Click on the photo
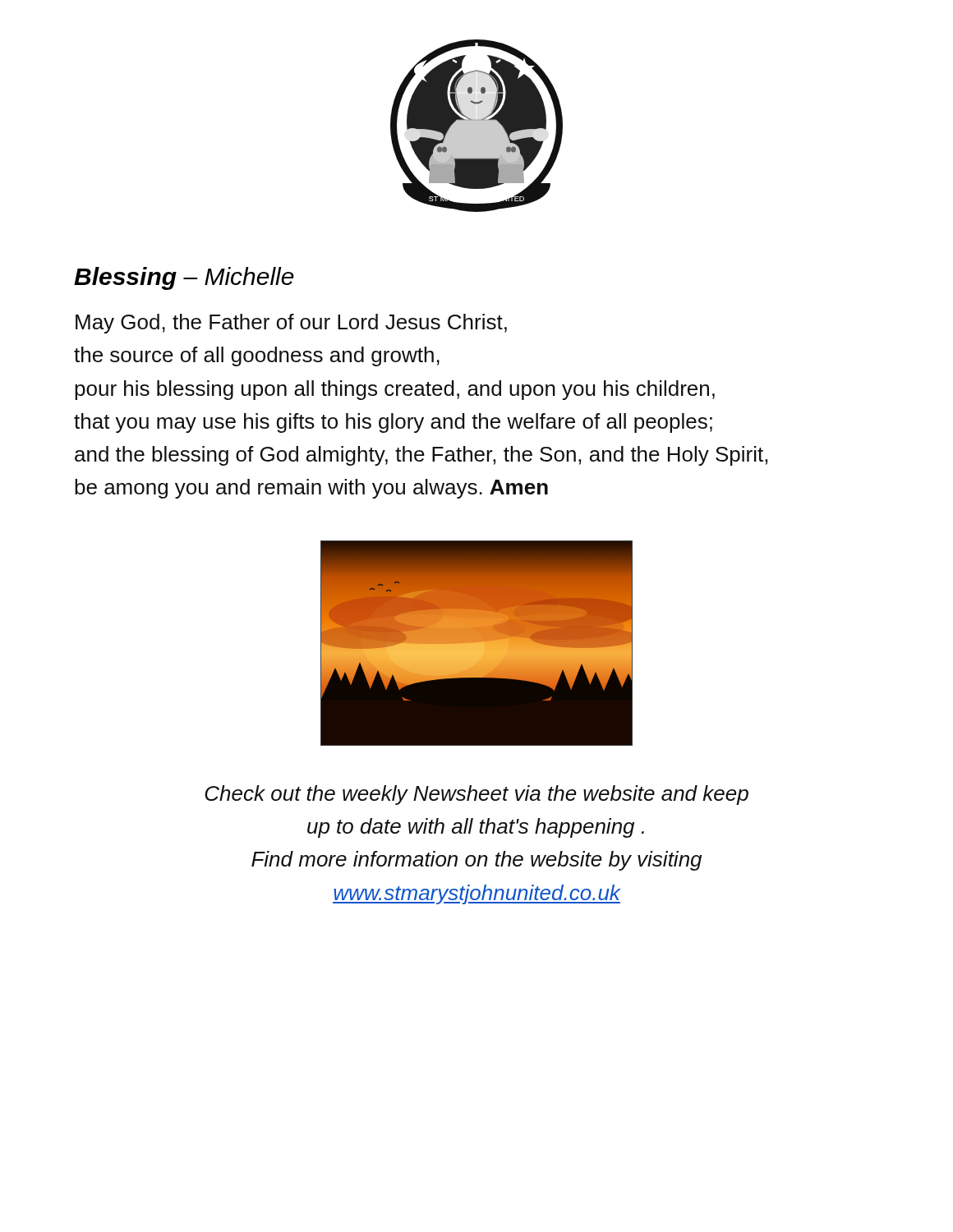Viewport: 953px width, 1232px height. [476, 643]
